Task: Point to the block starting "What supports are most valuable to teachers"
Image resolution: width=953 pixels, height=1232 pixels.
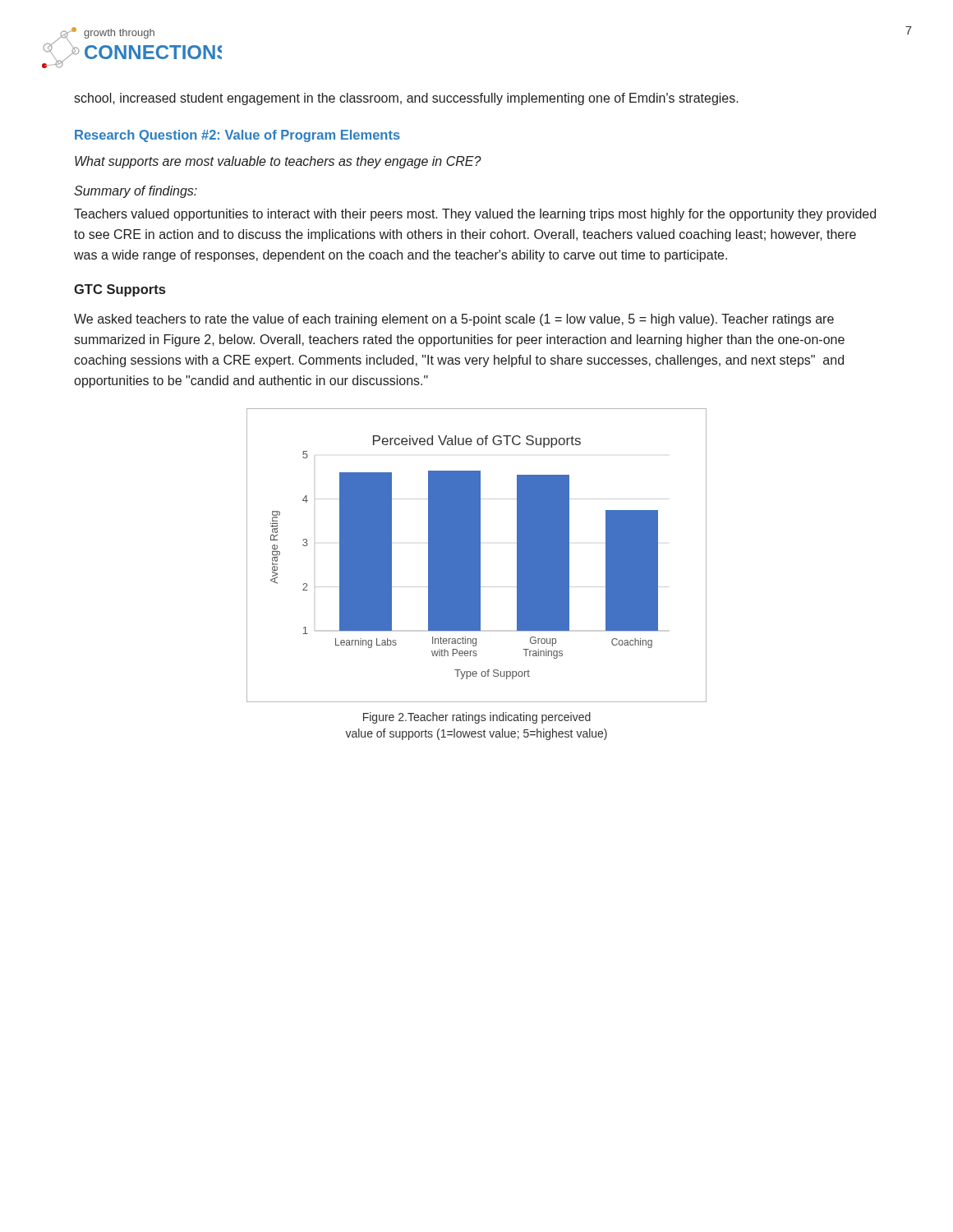Action: 277,161
